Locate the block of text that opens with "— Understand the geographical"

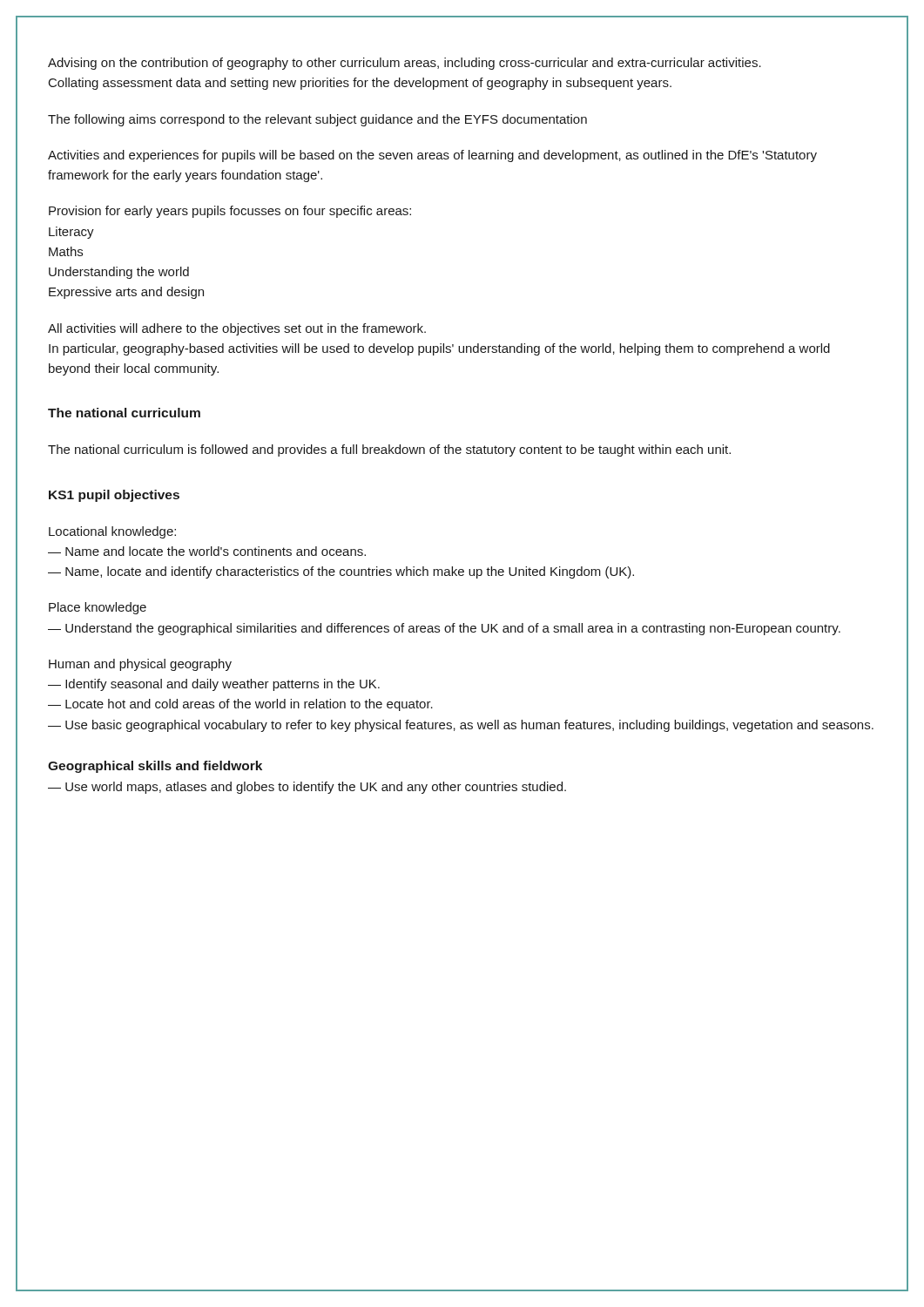(x=444, y=627)
